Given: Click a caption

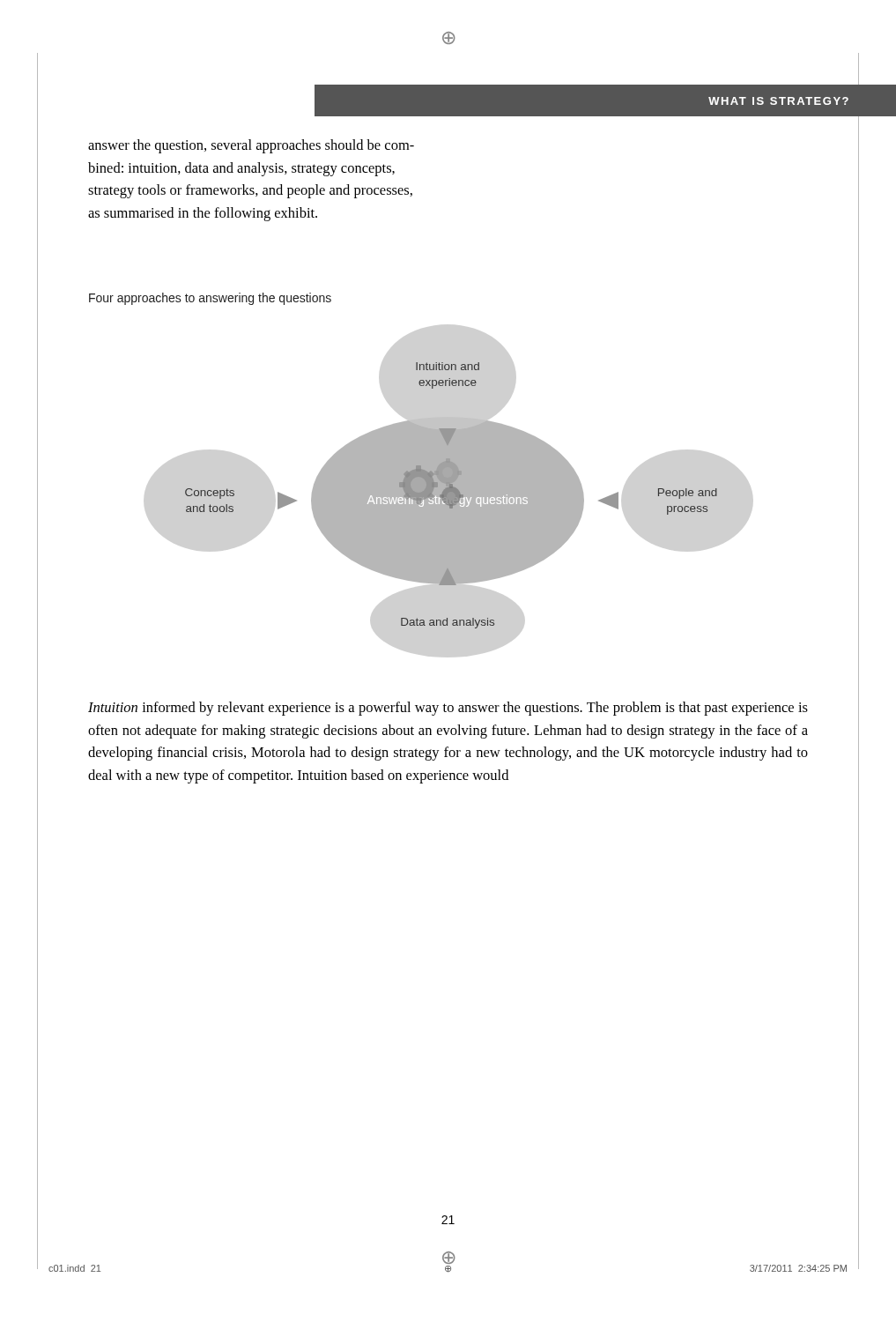Looking at the screenshot, I should [x=210, y=298].
